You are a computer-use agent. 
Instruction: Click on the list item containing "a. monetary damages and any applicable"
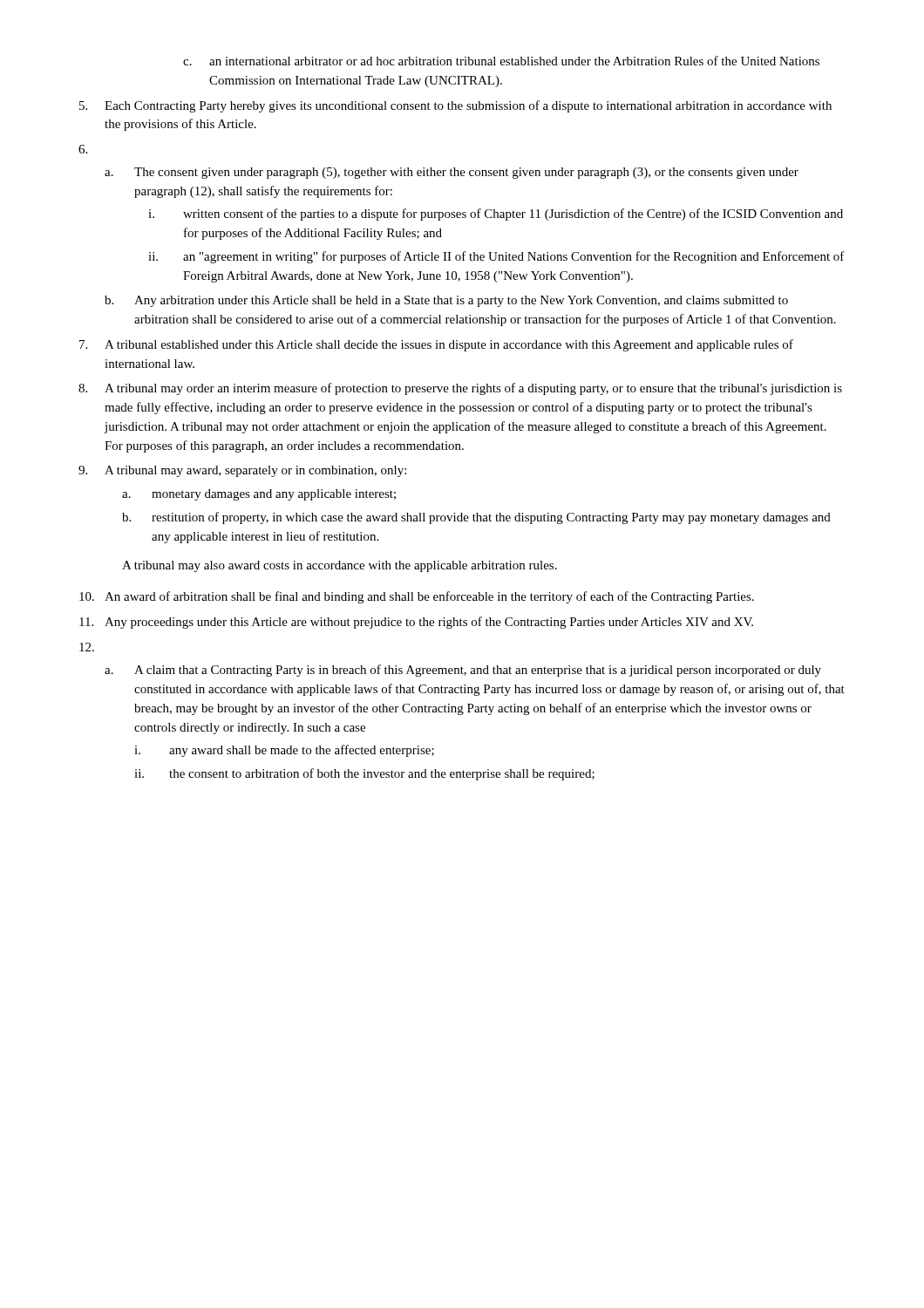(259, 494)
